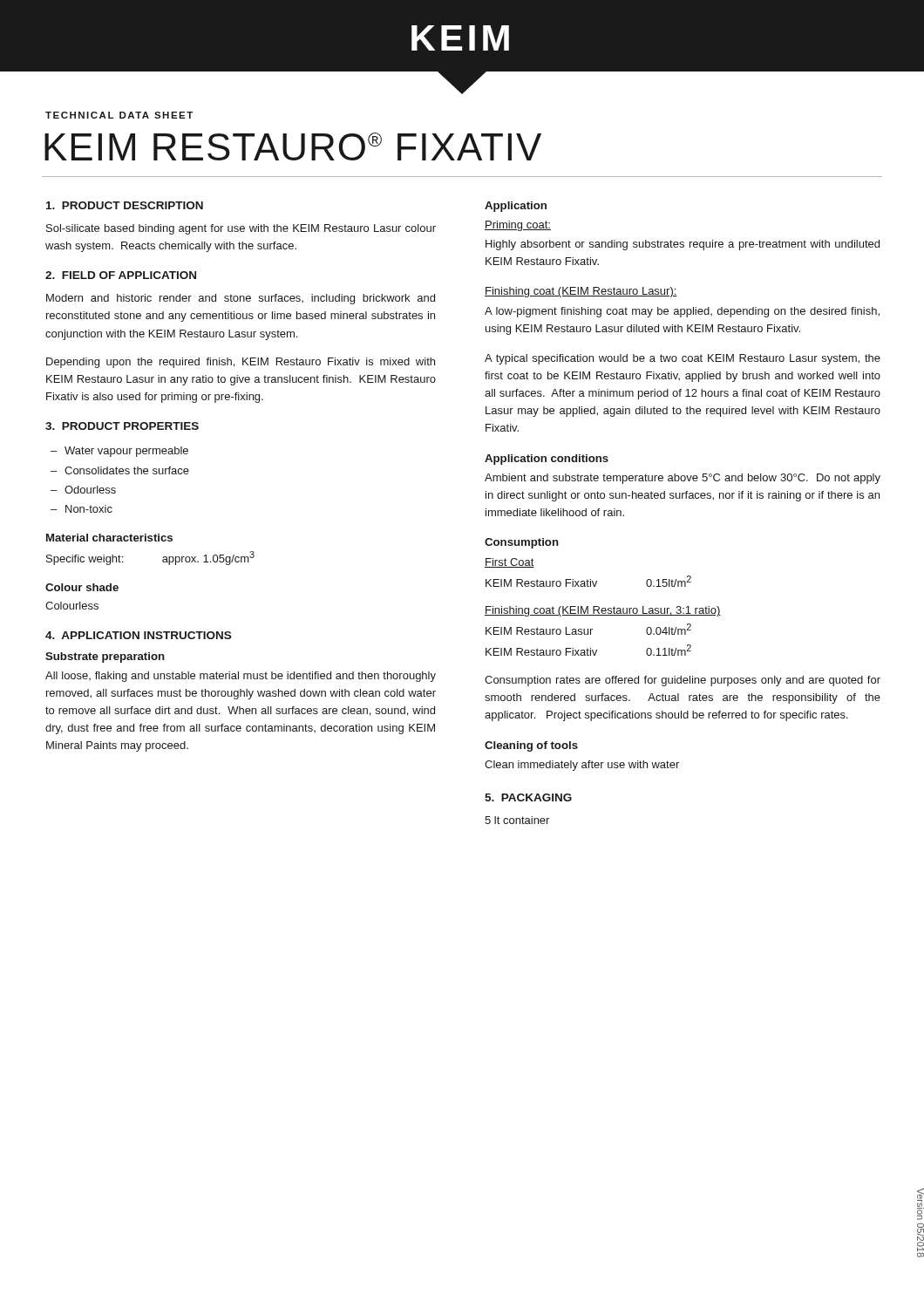This screenshot has width=924, height=1308.
Task: Navigate to the text starting "Consumption rates are offered for"
Action: [x=683, y=697]
